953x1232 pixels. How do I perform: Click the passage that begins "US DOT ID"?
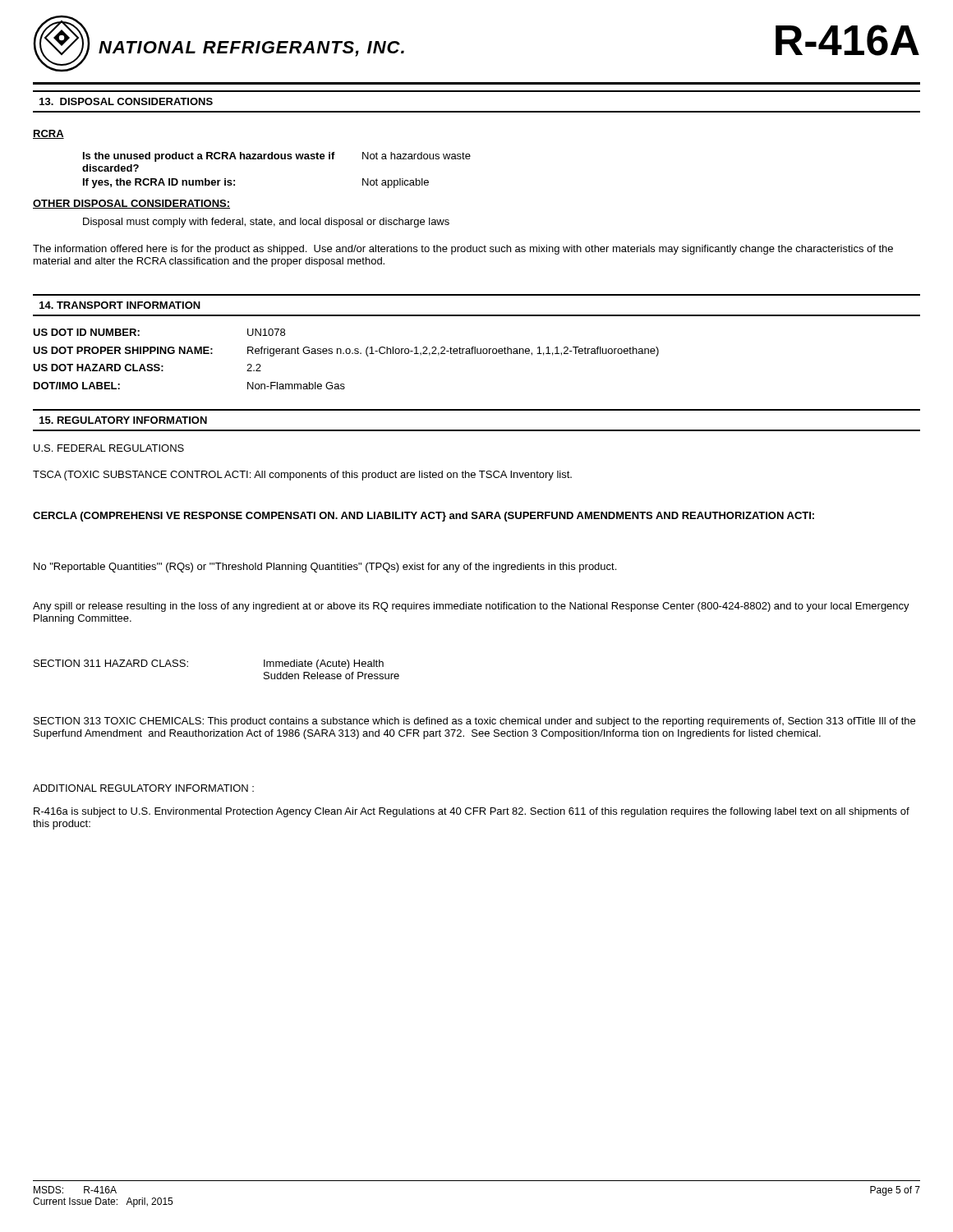click(476, 359)
